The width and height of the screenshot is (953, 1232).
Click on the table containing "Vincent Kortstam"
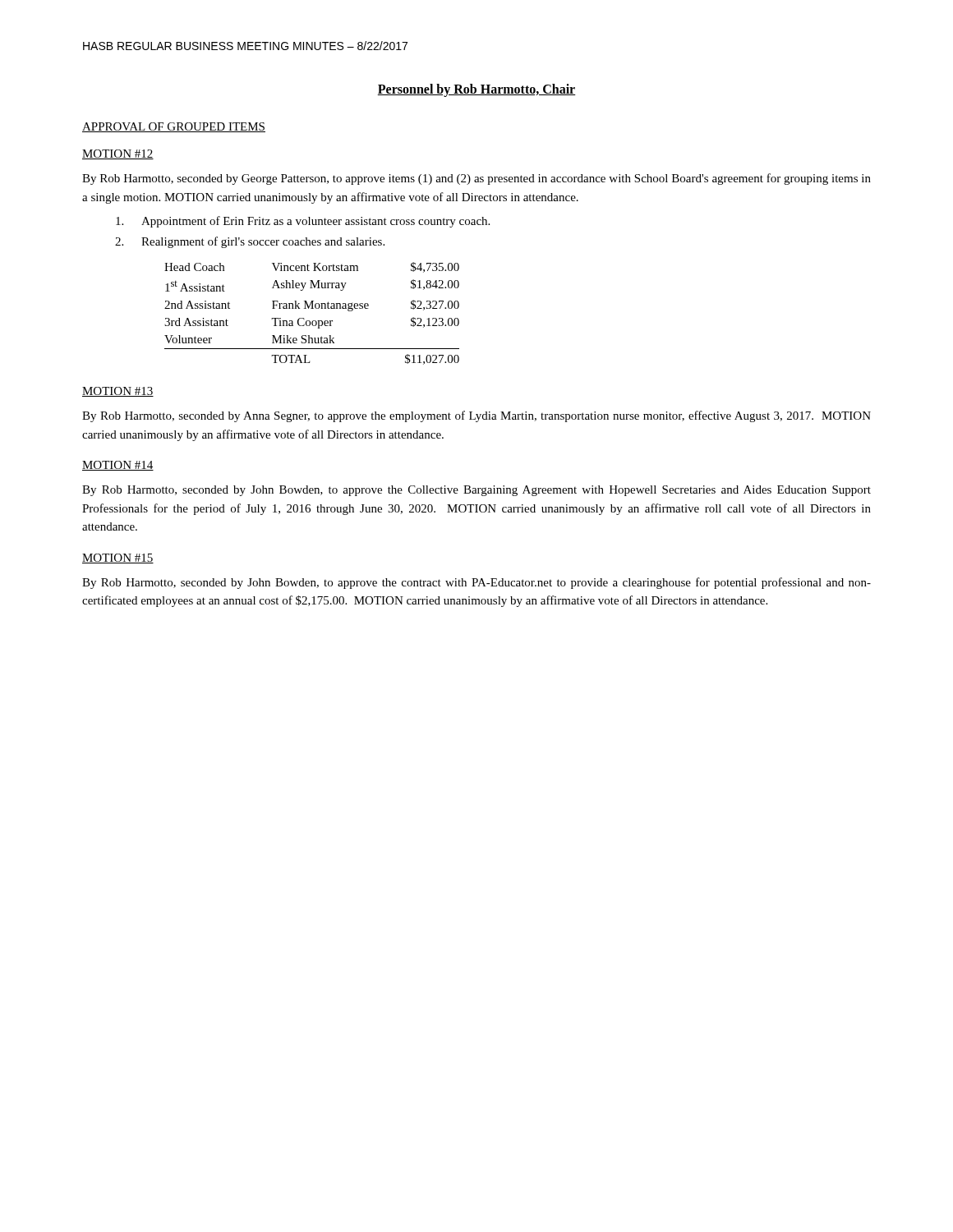[518, 313]
